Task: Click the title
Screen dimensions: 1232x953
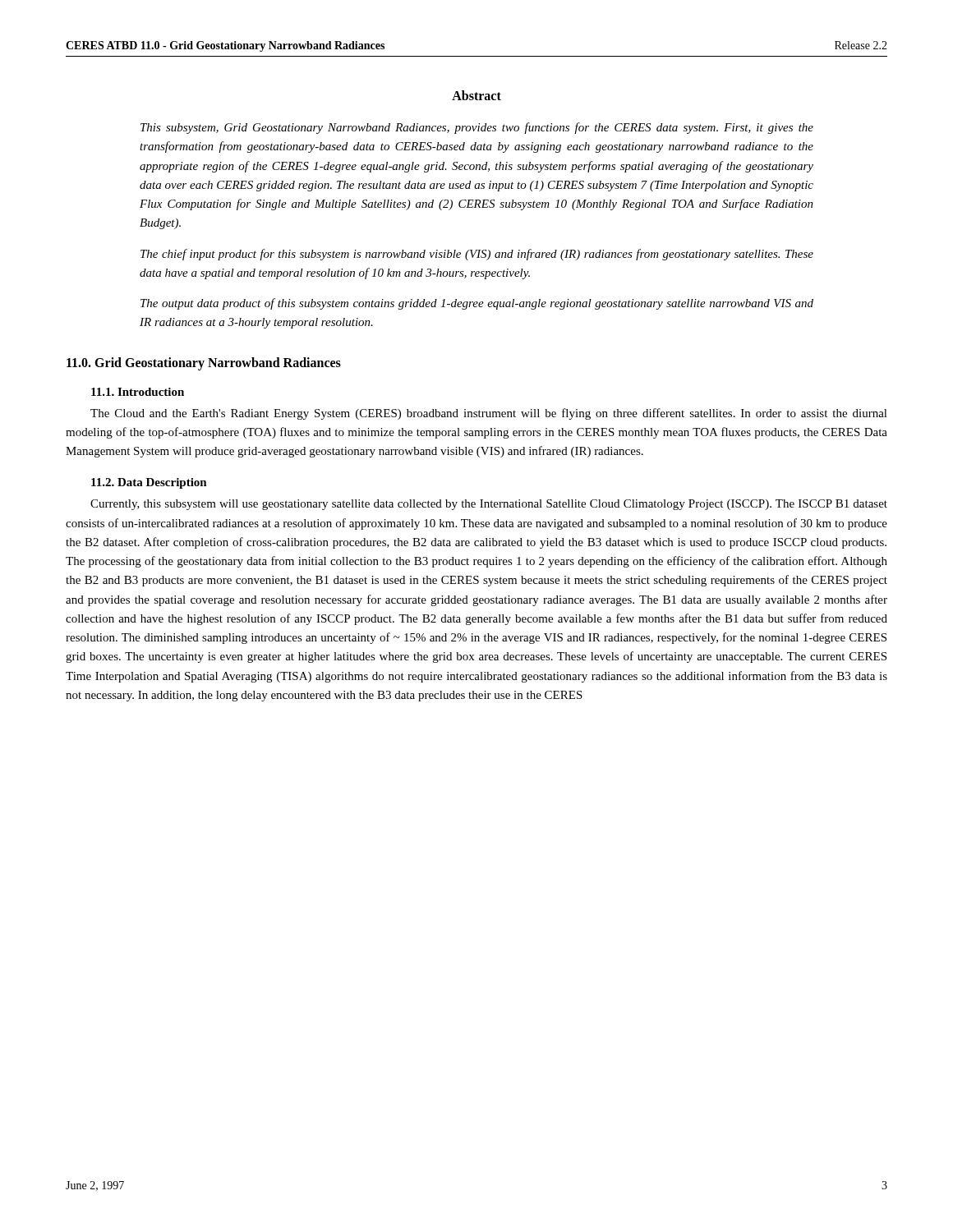Action: point(476,96)
